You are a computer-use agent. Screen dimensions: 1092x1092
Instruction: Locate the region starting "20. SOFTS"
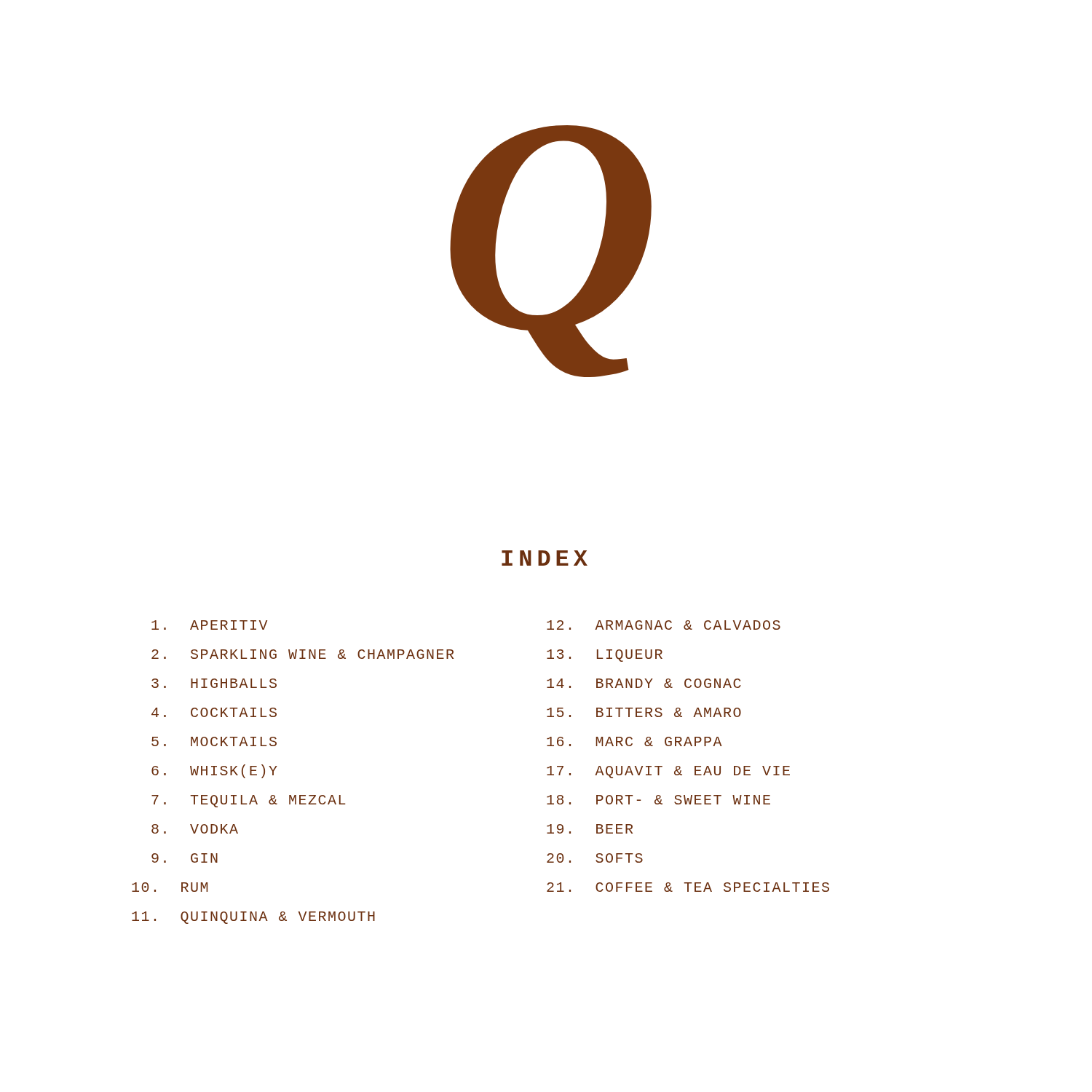click(595, 859)
